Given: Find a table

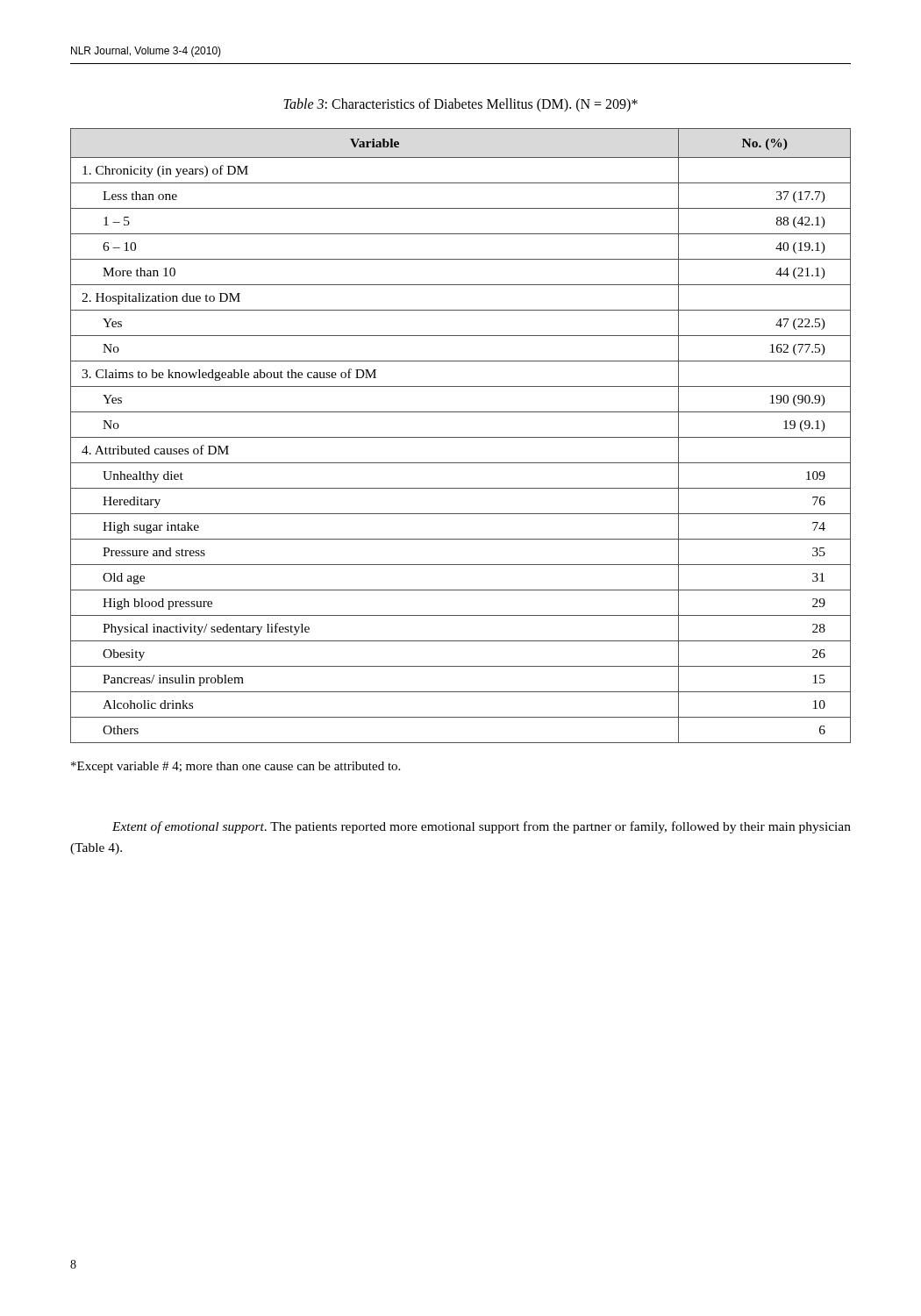Looking at the screenshot, I should [460, 436].
